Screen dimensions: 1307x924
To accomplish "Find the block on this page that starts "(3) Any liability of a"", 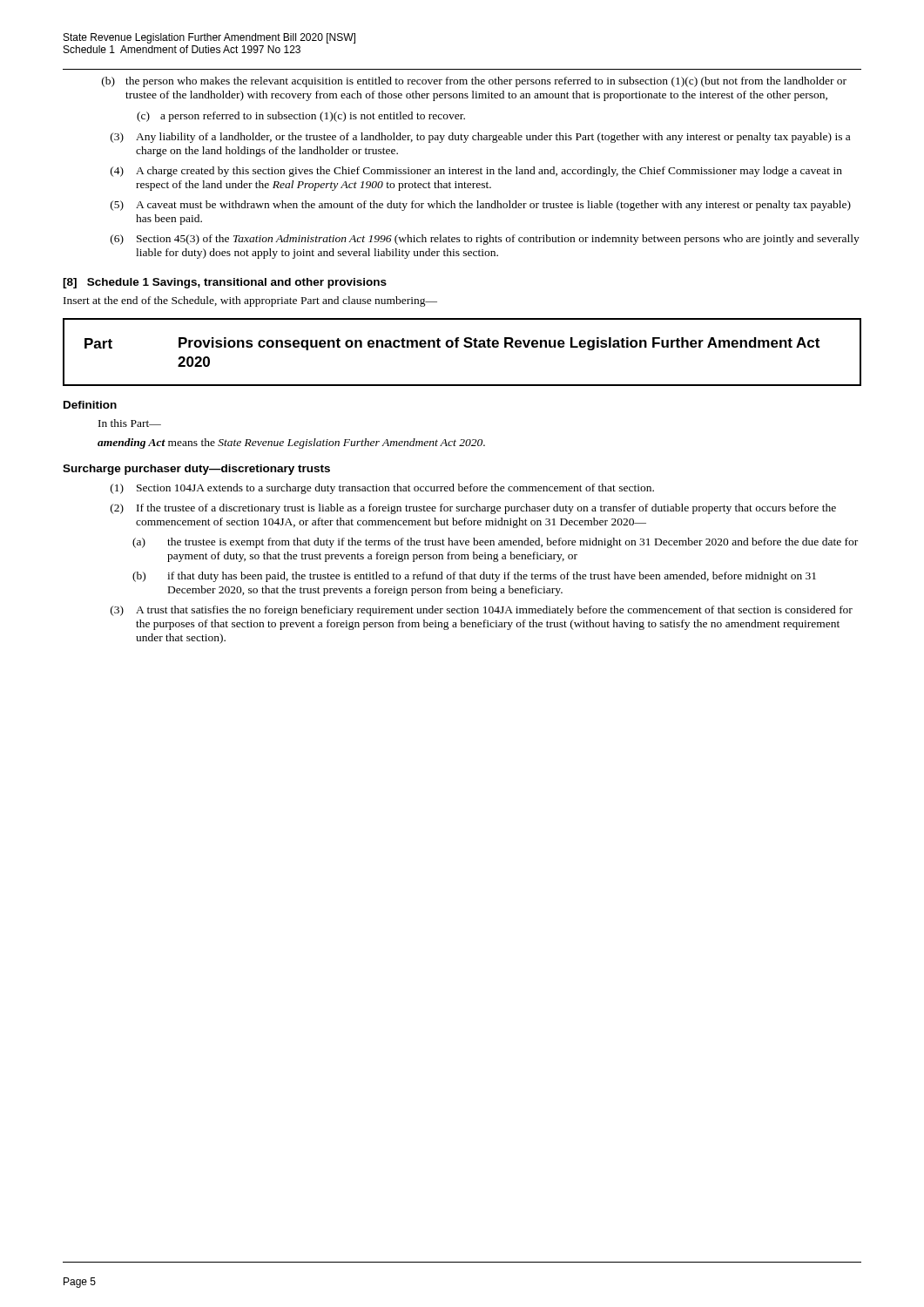I will click(x=462, y=144).
